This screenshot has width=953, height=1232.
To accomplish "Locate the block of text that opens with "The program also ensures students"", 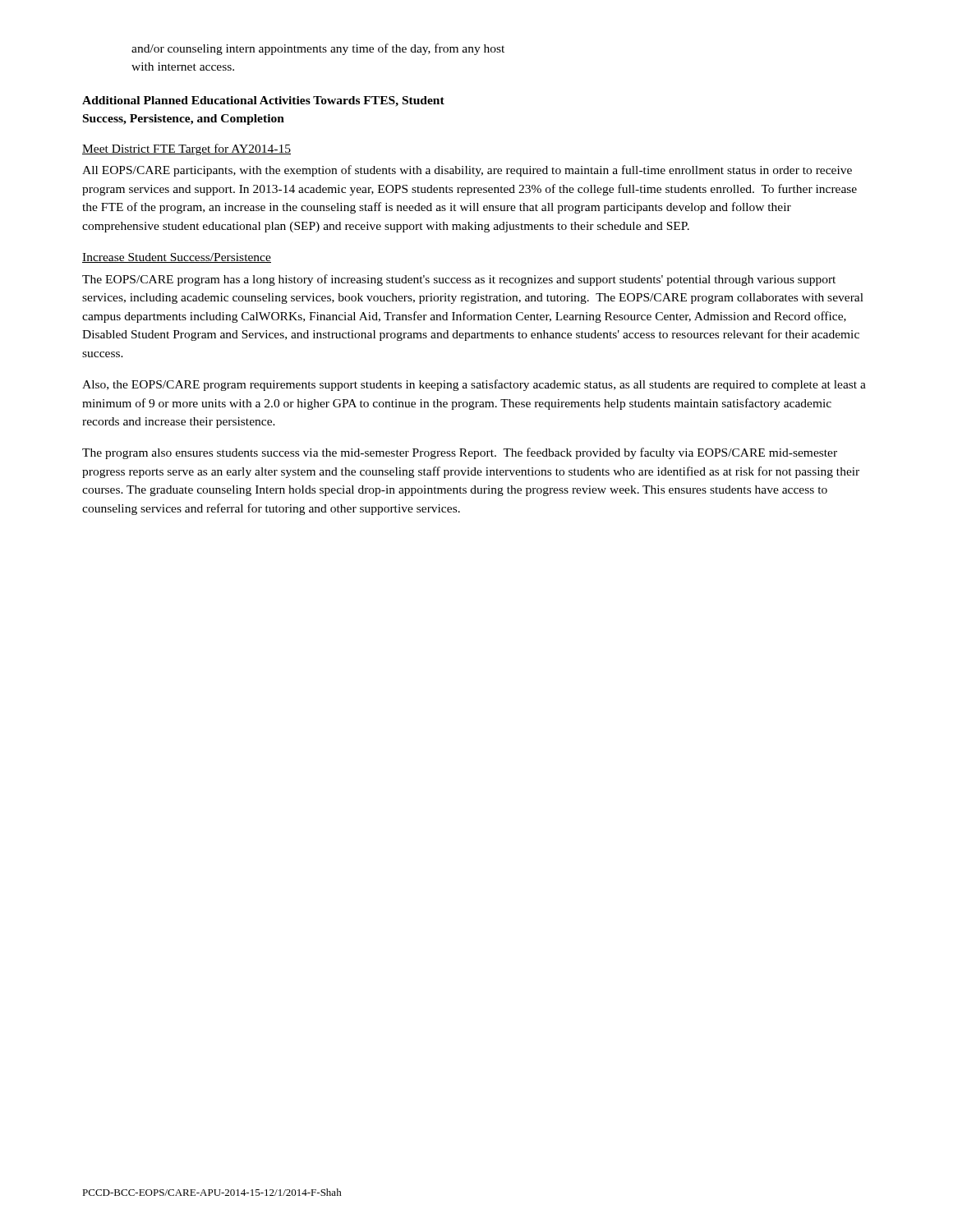I will click(476, 481).
